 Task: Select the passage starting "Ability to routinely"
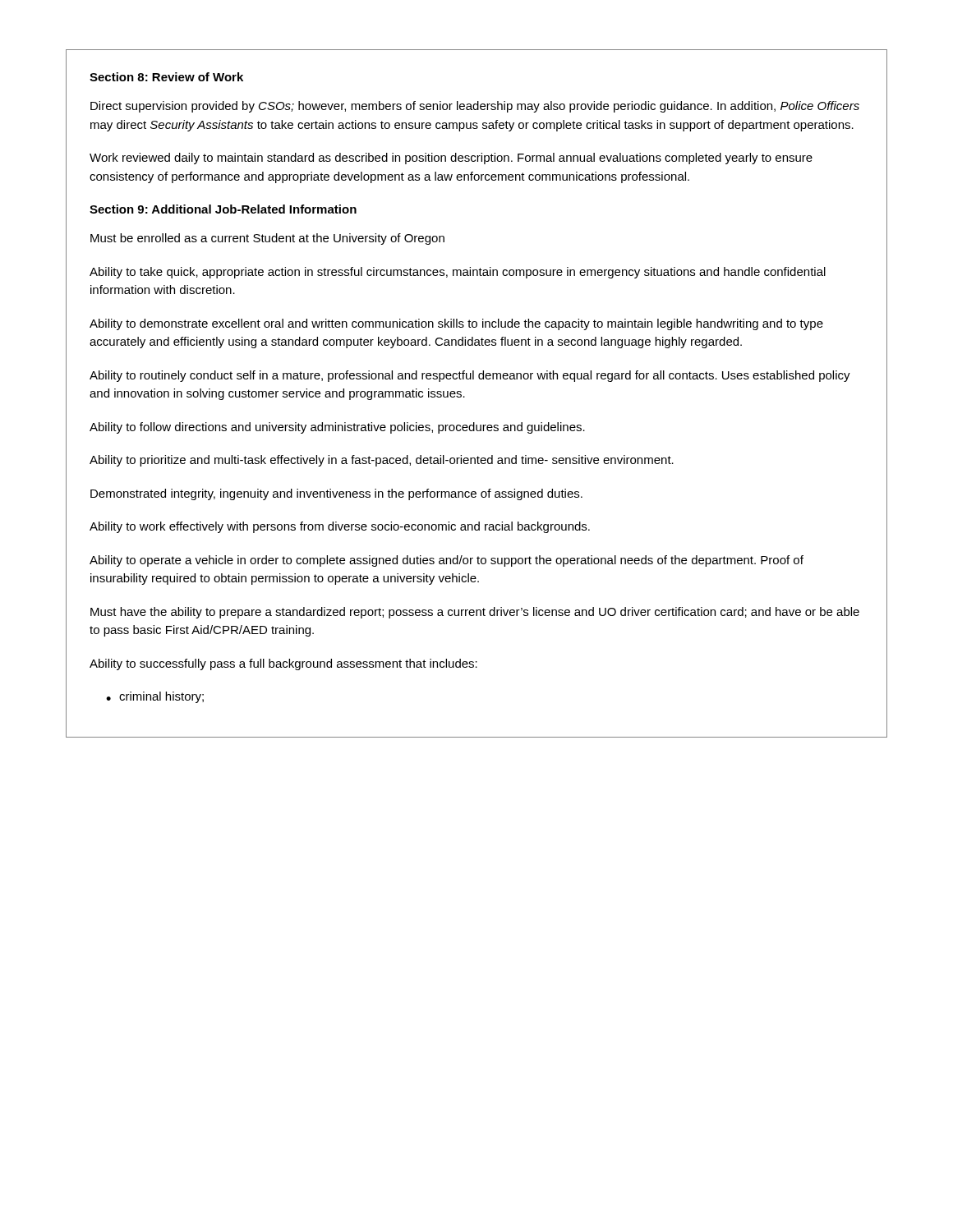[x=470, y=384]
